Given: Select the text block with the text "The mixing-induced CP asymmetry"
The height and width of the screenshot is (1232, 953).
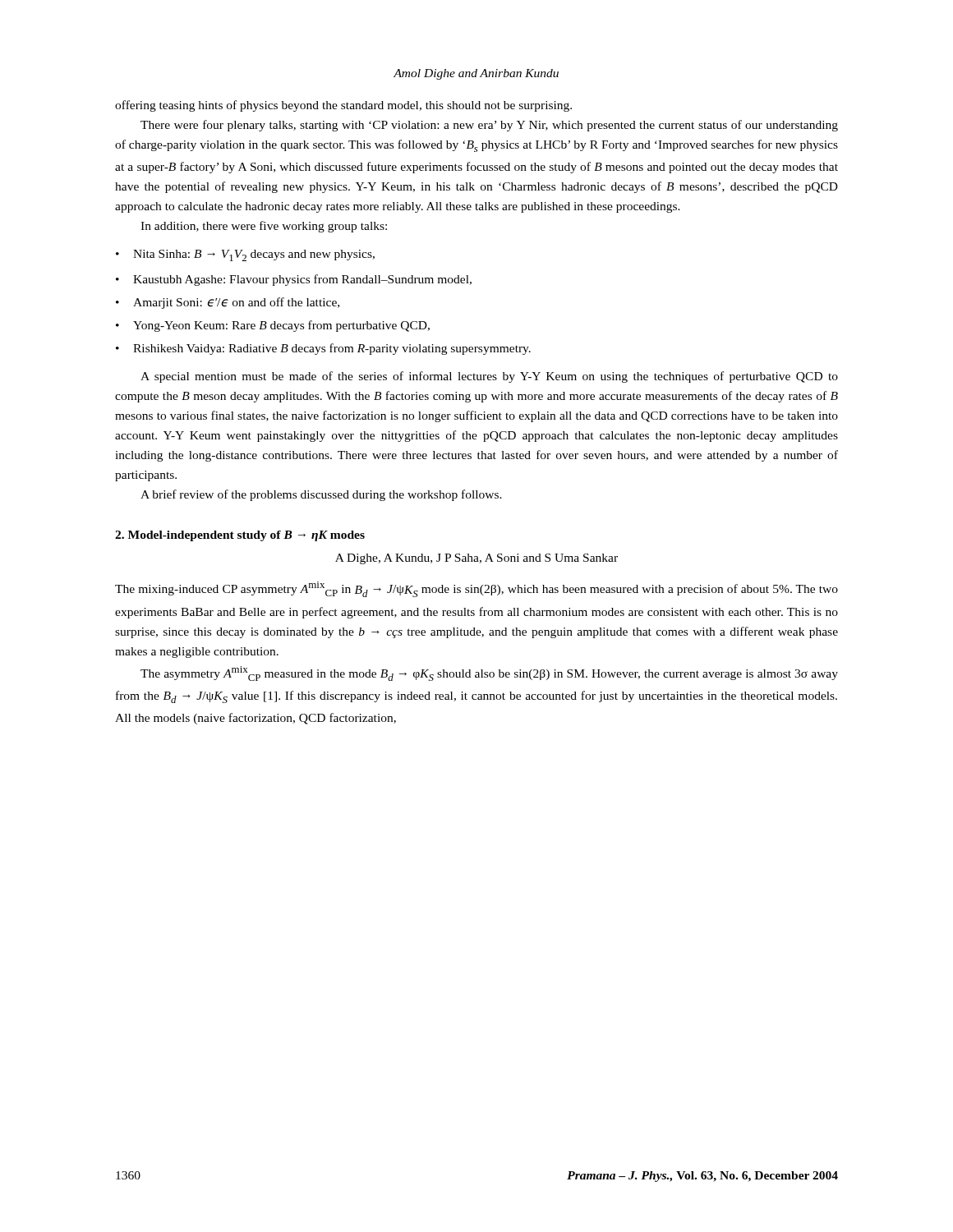Looking at the screenshot, I should click(476, 589).
